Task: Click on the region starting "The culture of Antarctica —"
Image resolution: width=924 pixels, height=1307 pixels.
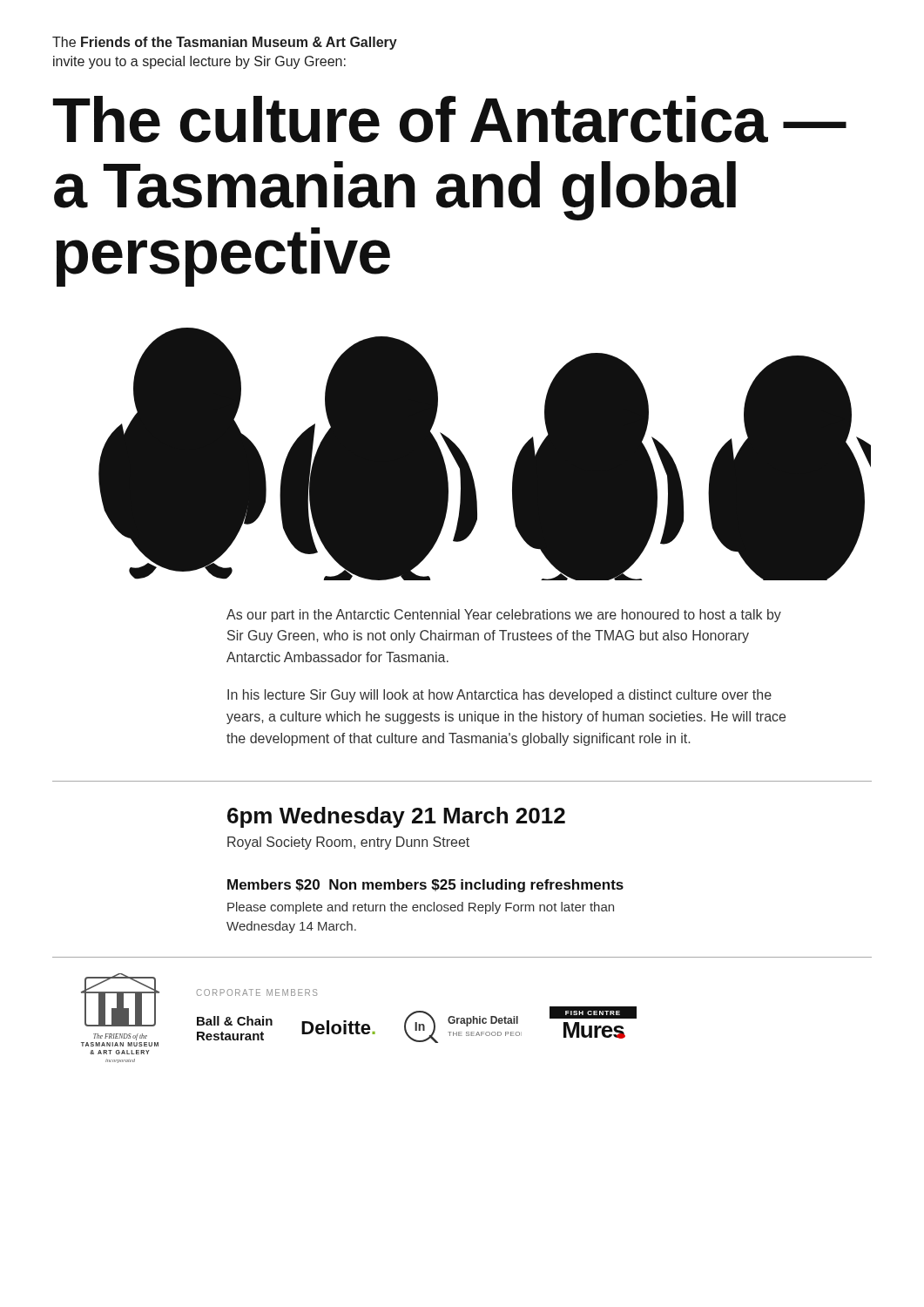Action: click(449, 187)
